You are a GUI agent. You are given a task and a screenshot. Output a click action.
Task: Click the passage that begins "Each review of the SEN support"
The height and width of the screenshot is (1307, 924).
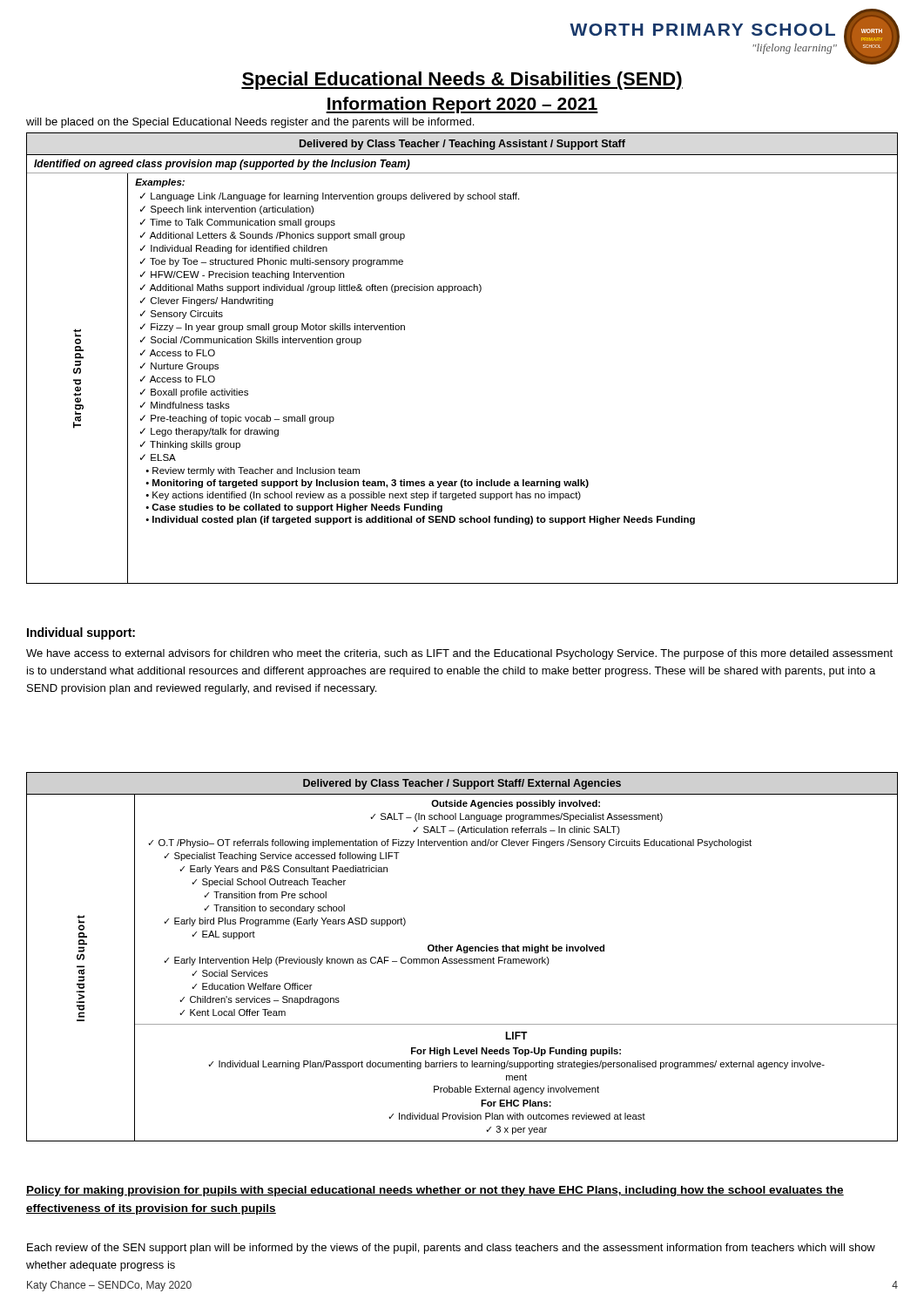(x=451, y=1256)
